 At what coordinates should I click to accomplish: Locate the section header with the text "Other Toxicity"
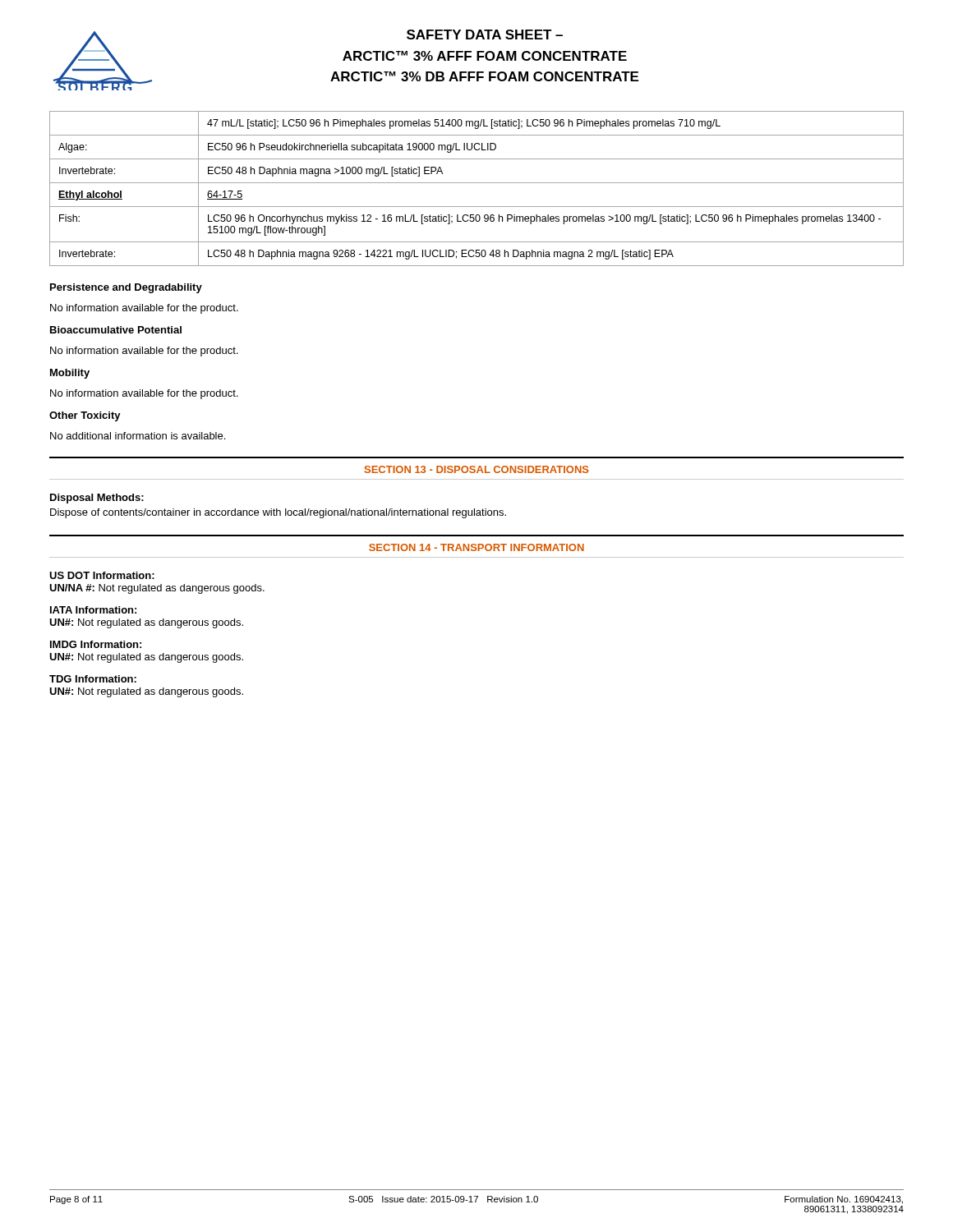[x=85, y=416]
